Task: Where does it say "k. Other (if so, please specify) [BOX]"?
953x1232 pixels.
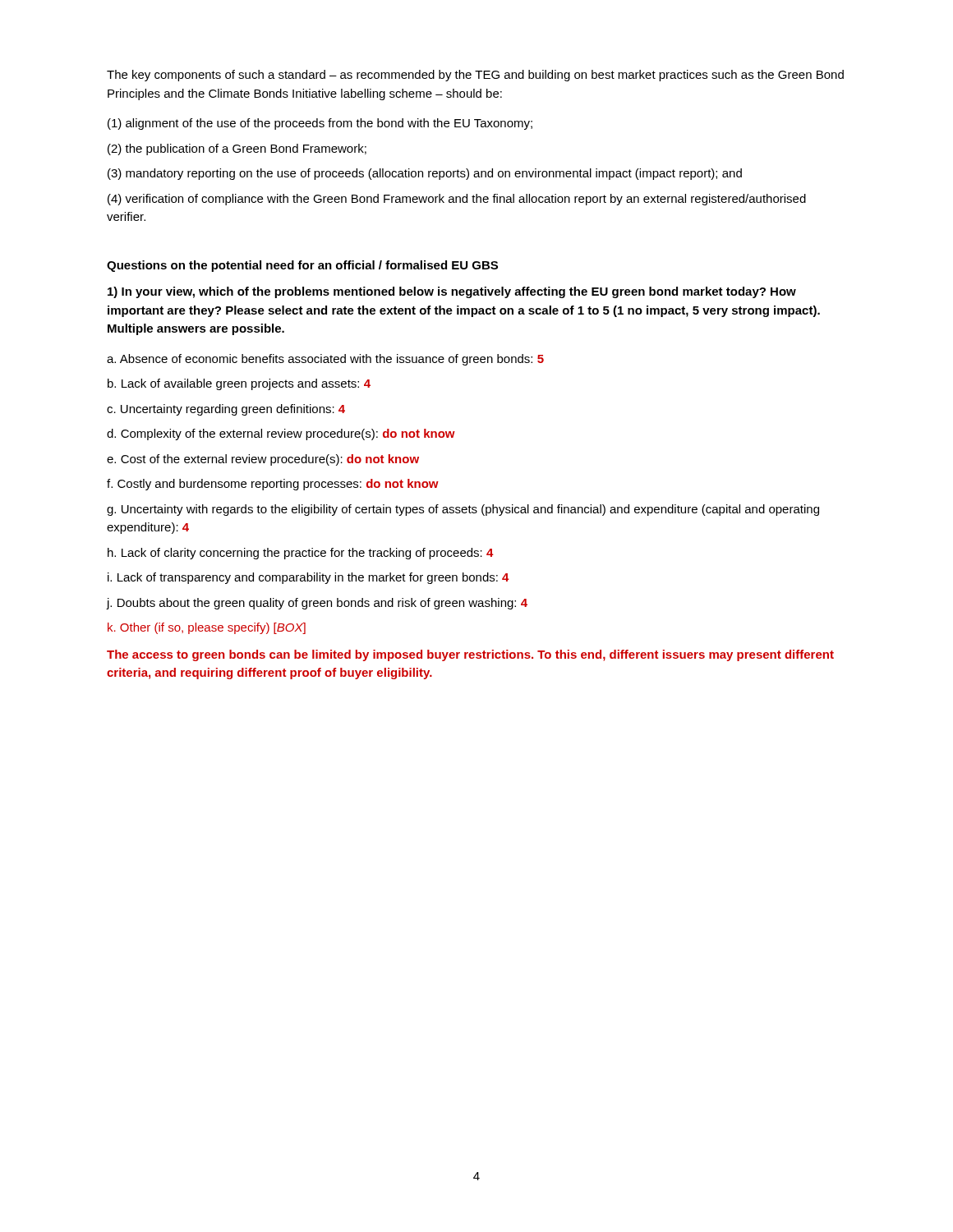Action: pos(206,627)
